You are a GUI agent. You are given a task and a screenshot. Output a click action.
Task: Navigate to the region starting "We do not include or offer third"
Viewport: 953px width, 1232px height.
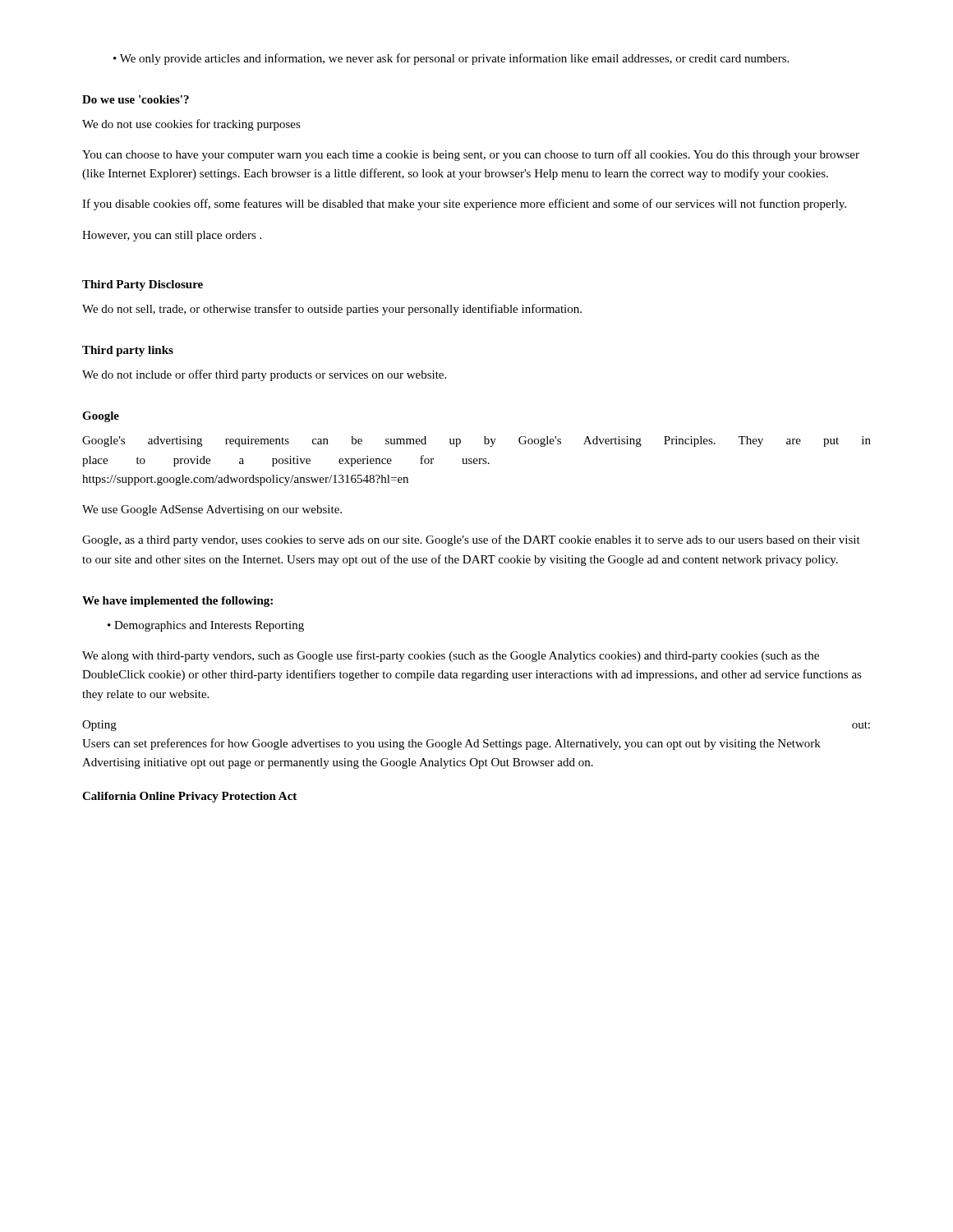point(265,375)
